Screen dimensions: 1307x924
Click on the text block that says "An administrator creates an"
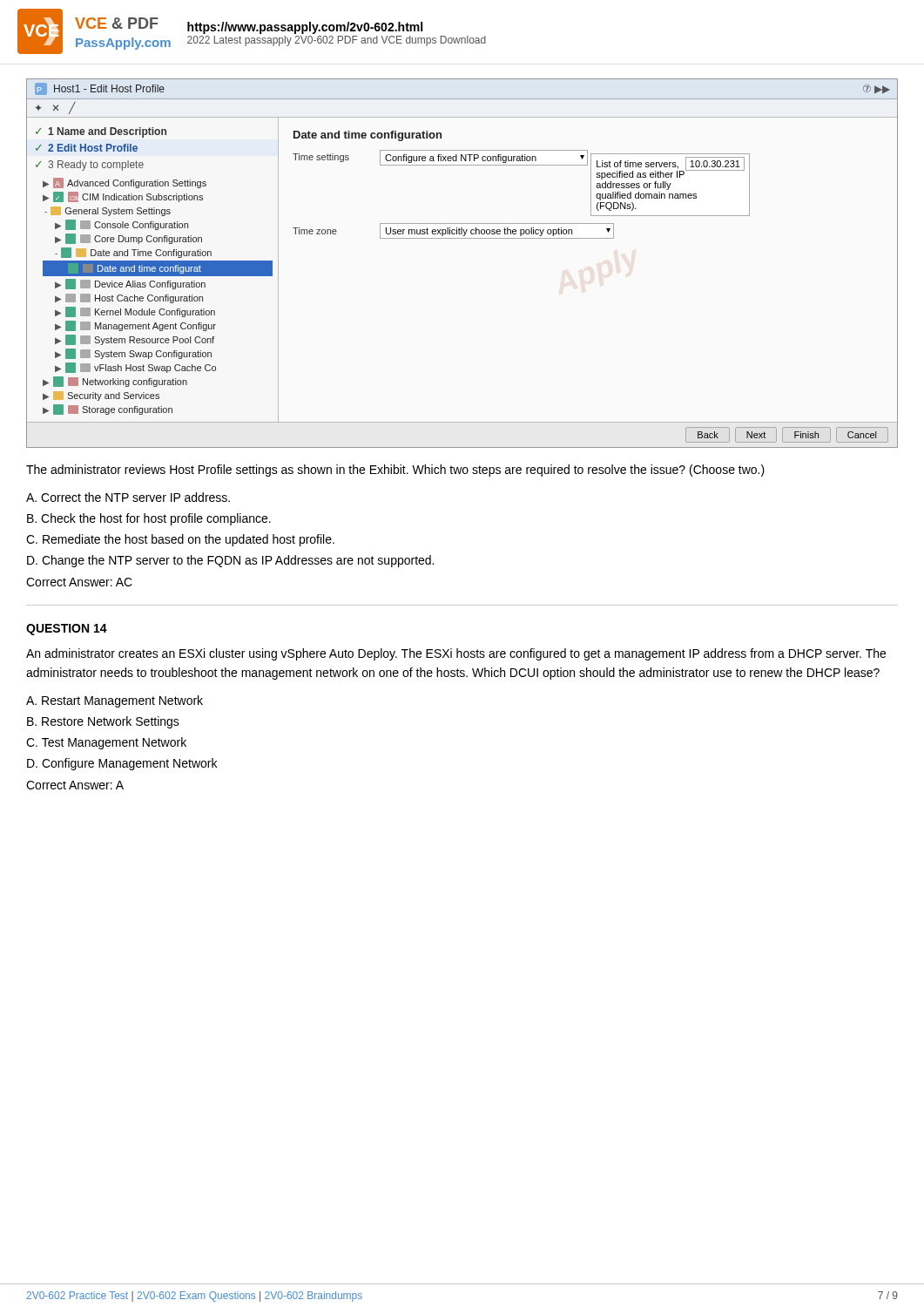click(456, 663)
